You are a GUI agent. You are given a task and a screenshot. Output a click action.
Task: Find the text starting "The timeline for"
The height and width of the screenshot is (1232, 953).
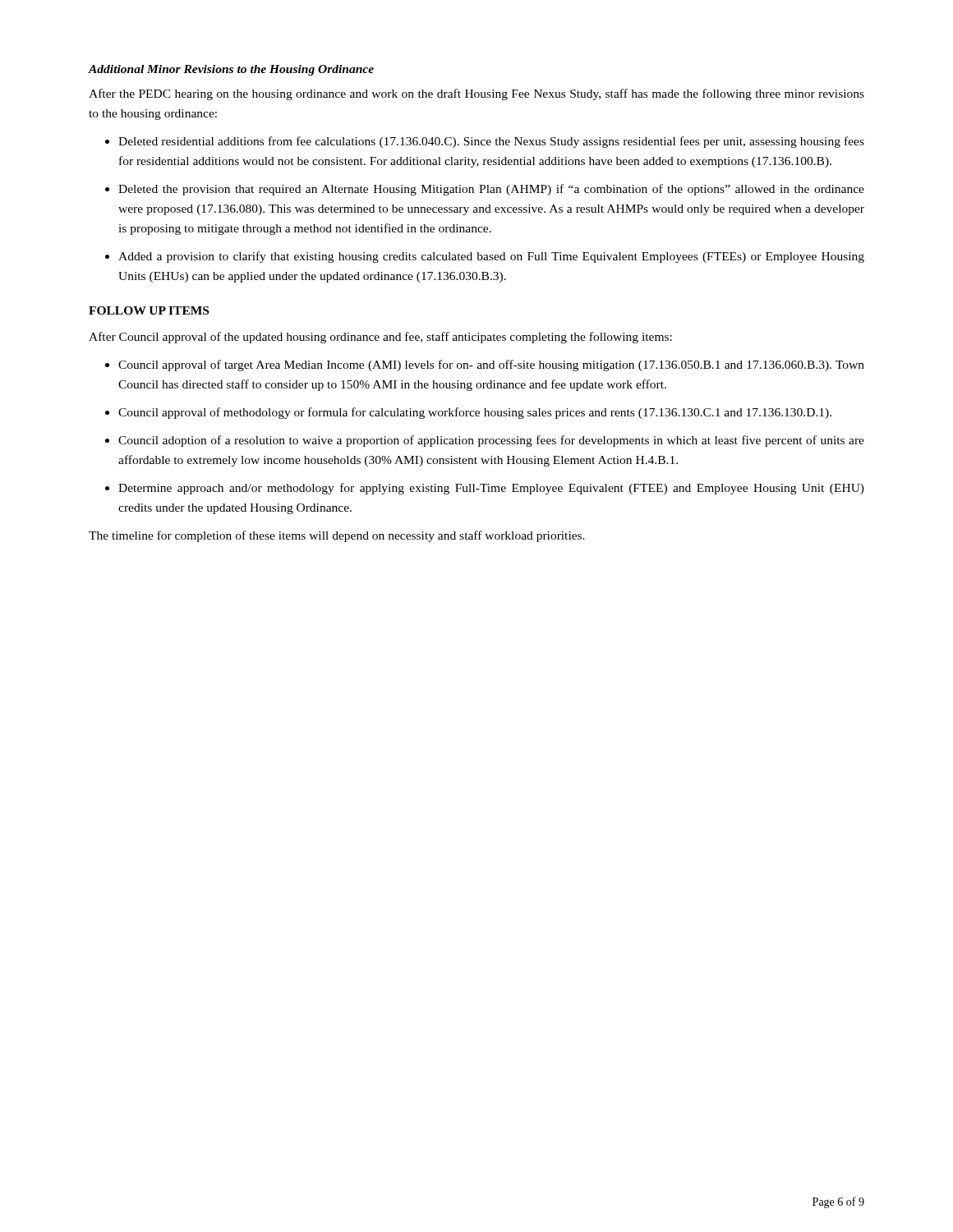(476, 536)
